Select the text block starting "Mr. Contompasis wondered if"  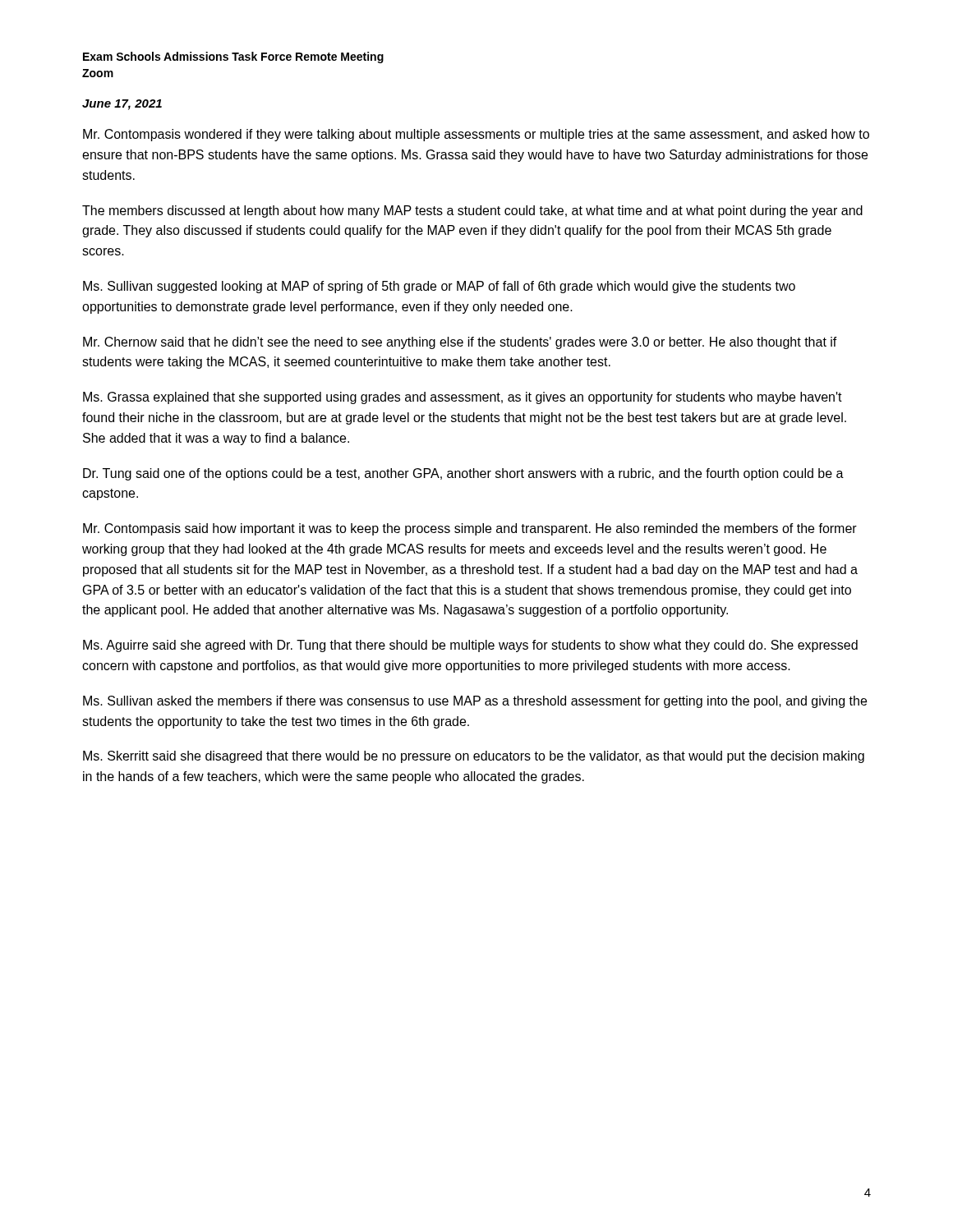coord(476,155)
